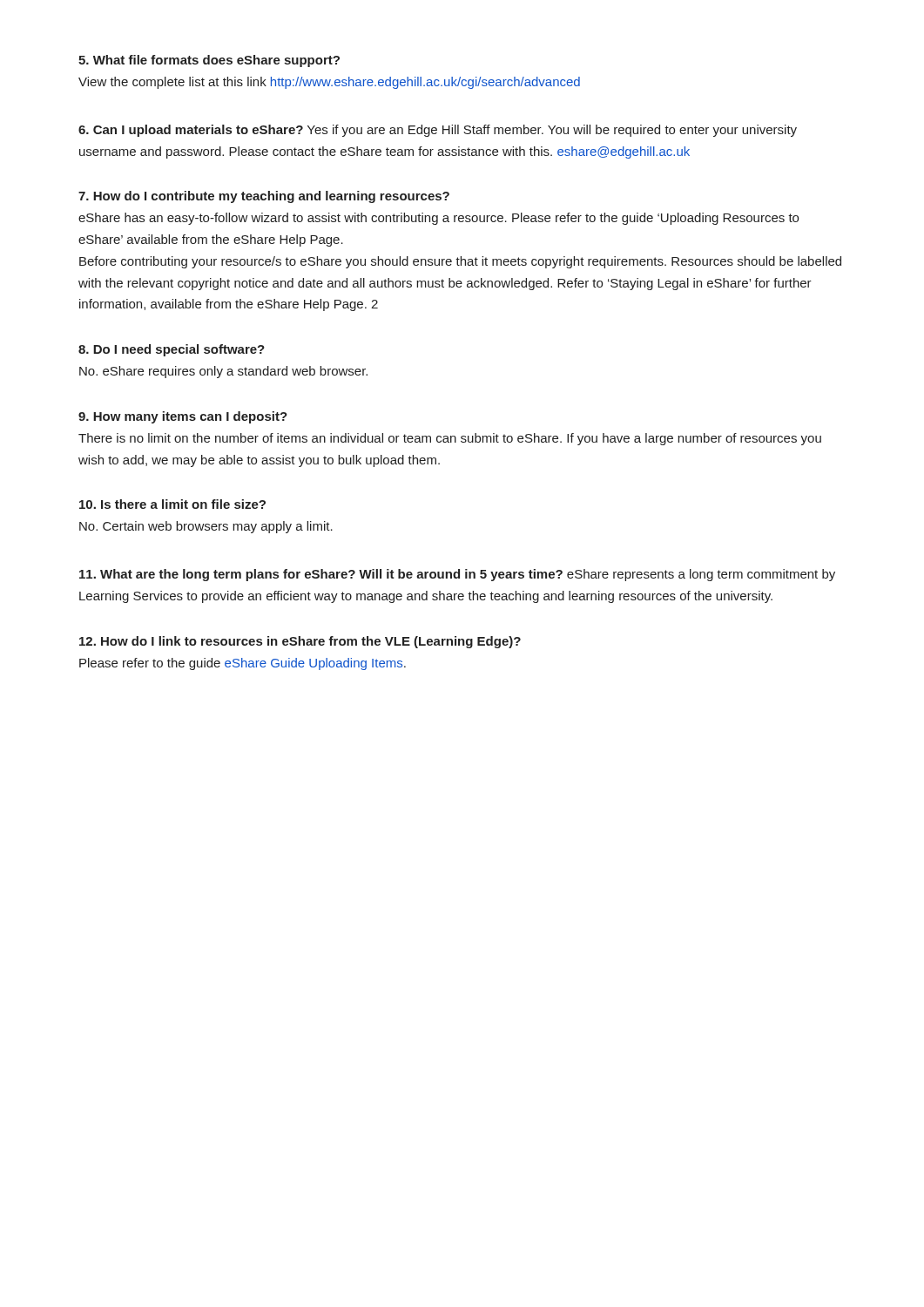The width and height of the screenshot is (924, 1307).
Task: Locate the section header that opens with "7. How do I contribute"
Action: (264, 196)
